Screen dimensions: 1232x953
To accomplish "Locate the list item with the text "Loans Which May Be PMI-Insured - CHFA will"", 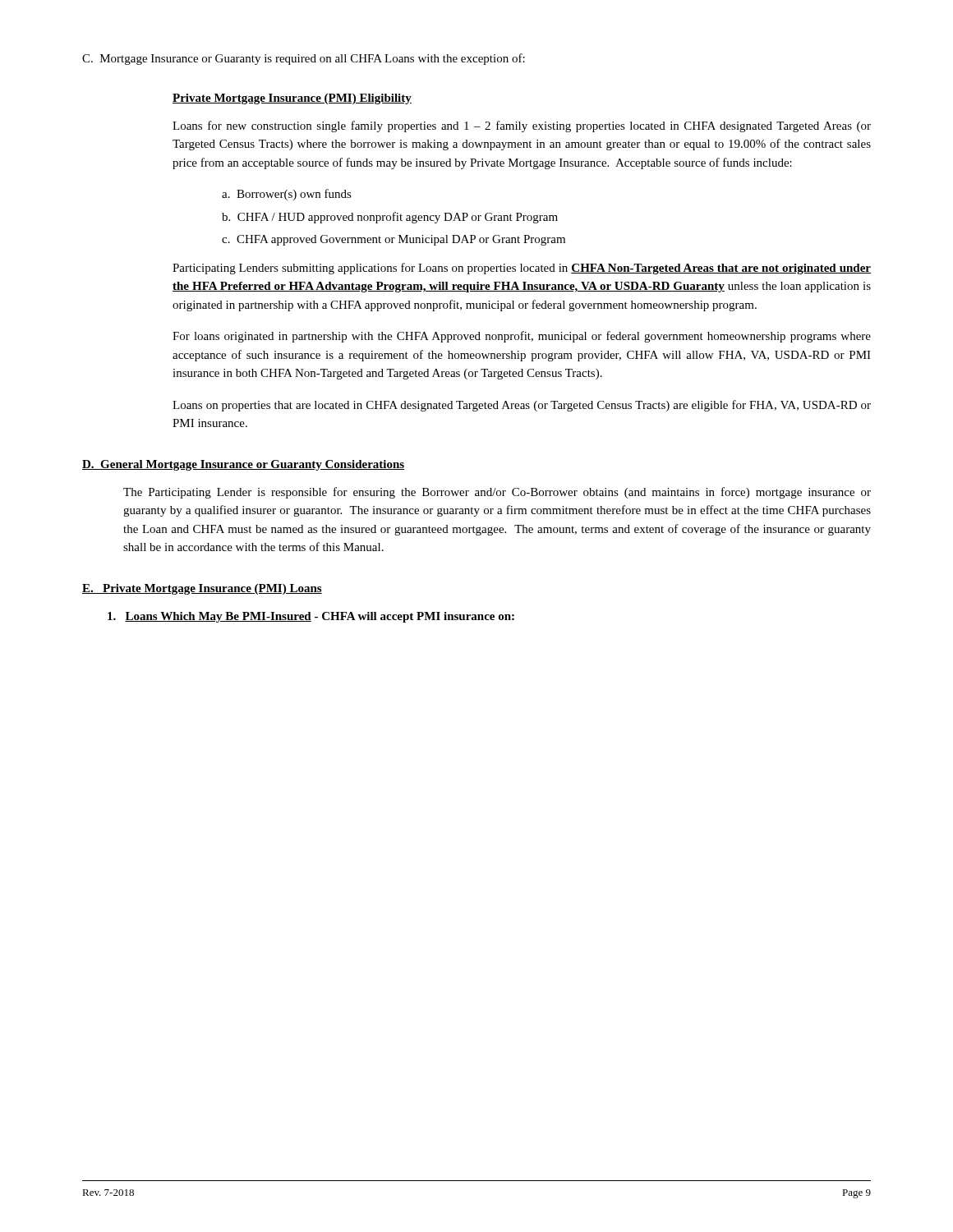I will (311, 616).
